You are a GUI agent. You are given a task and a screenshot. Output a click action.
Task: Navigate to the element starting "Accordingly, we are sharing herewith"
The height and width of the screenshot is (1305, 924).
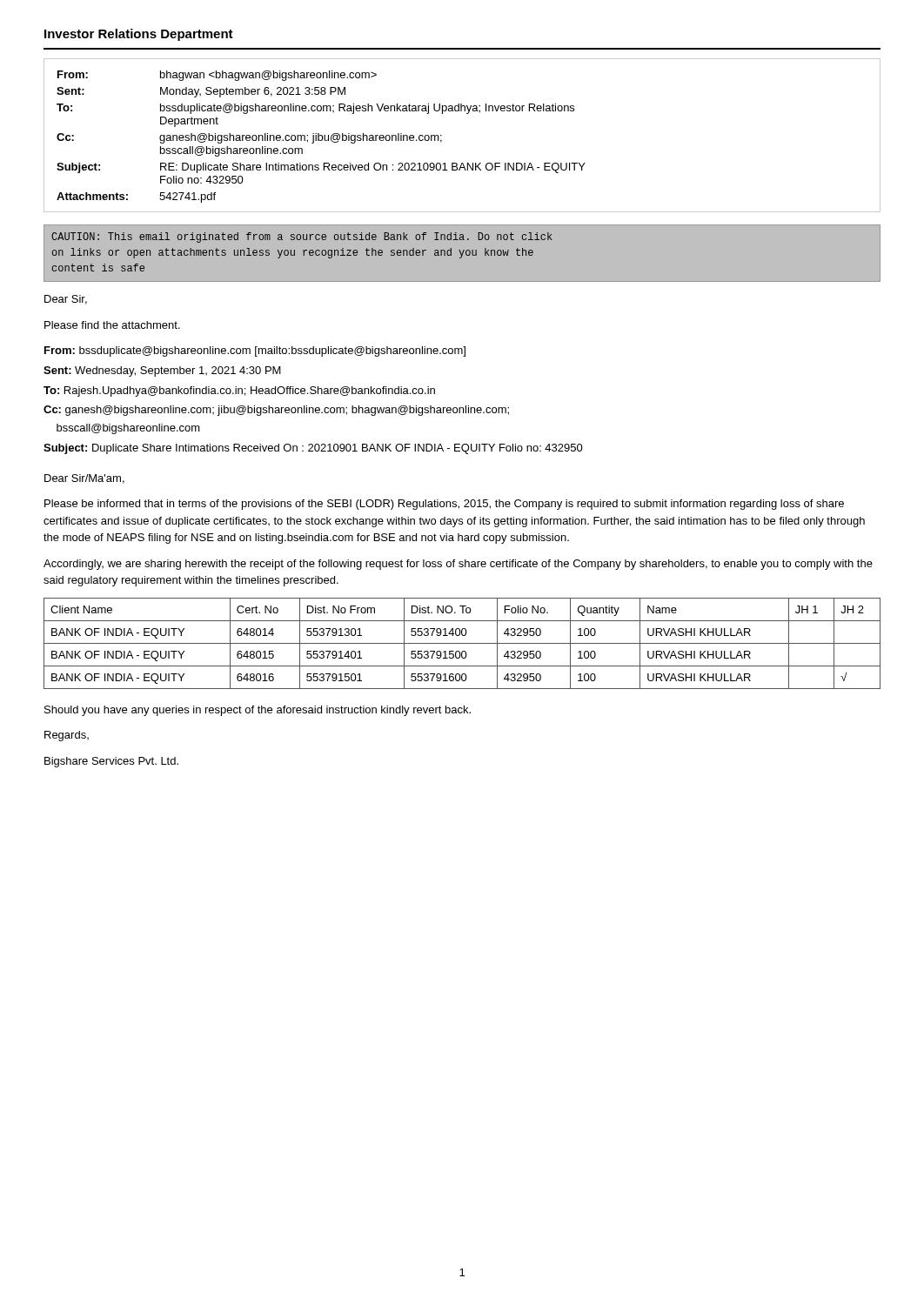[458, 572]
